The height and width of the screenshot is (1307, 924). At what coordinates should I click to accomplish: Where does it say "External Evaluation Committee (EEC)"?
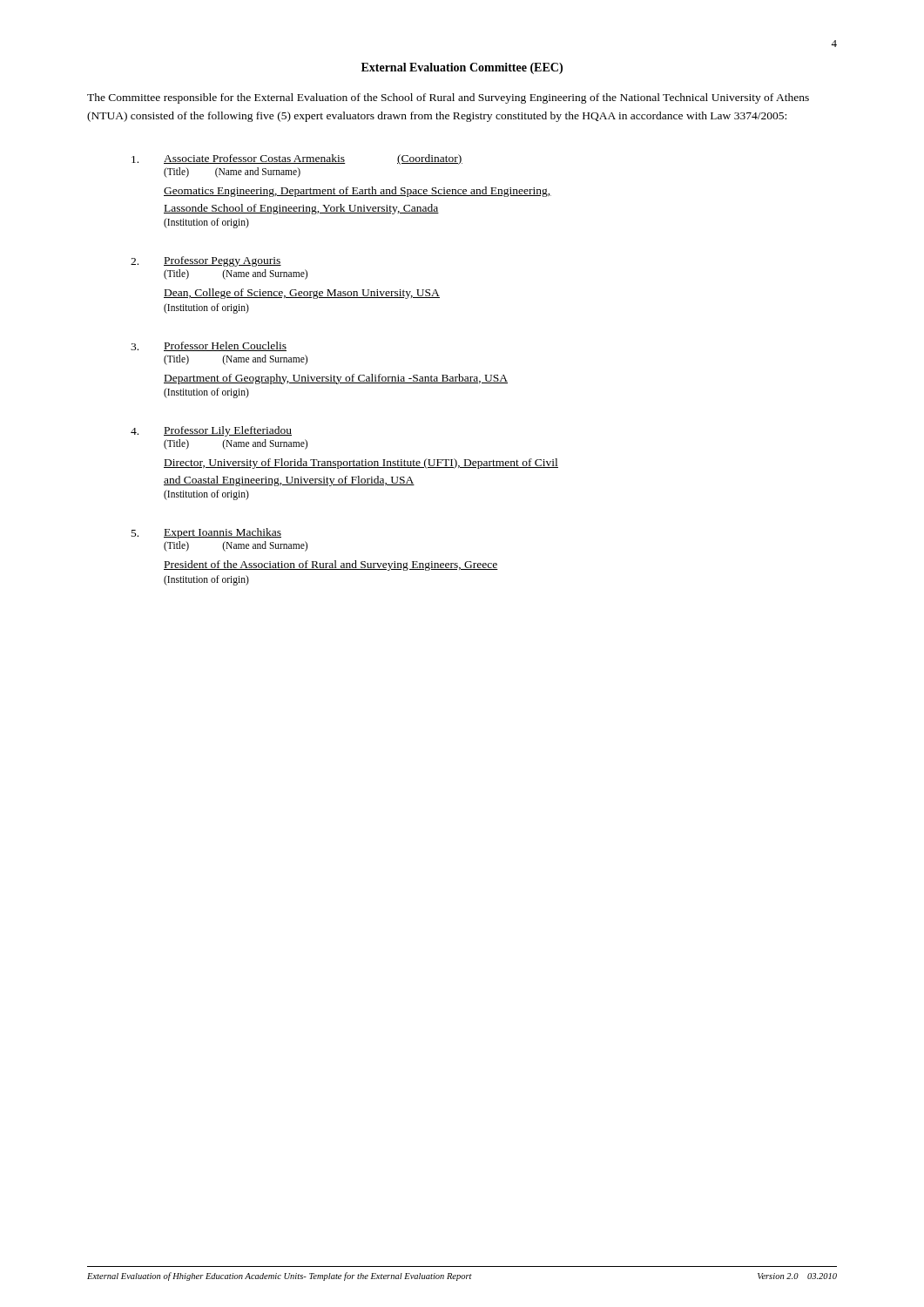462,68
